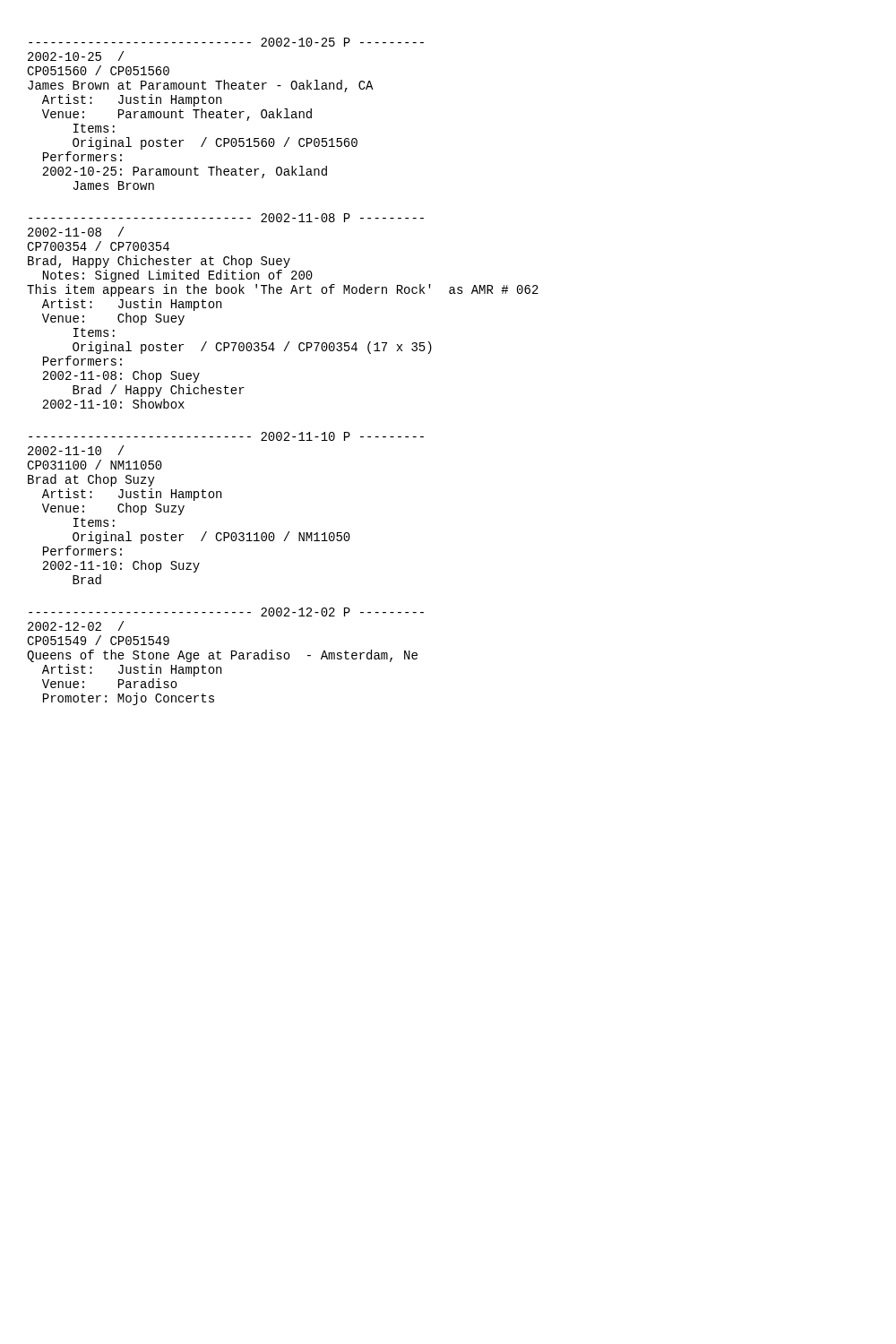
Task: Where is the passage that starts "2002-12-02 P --------- 2002-12-02 / CP051549 / CP051549"?
Action: click(226, 612)
